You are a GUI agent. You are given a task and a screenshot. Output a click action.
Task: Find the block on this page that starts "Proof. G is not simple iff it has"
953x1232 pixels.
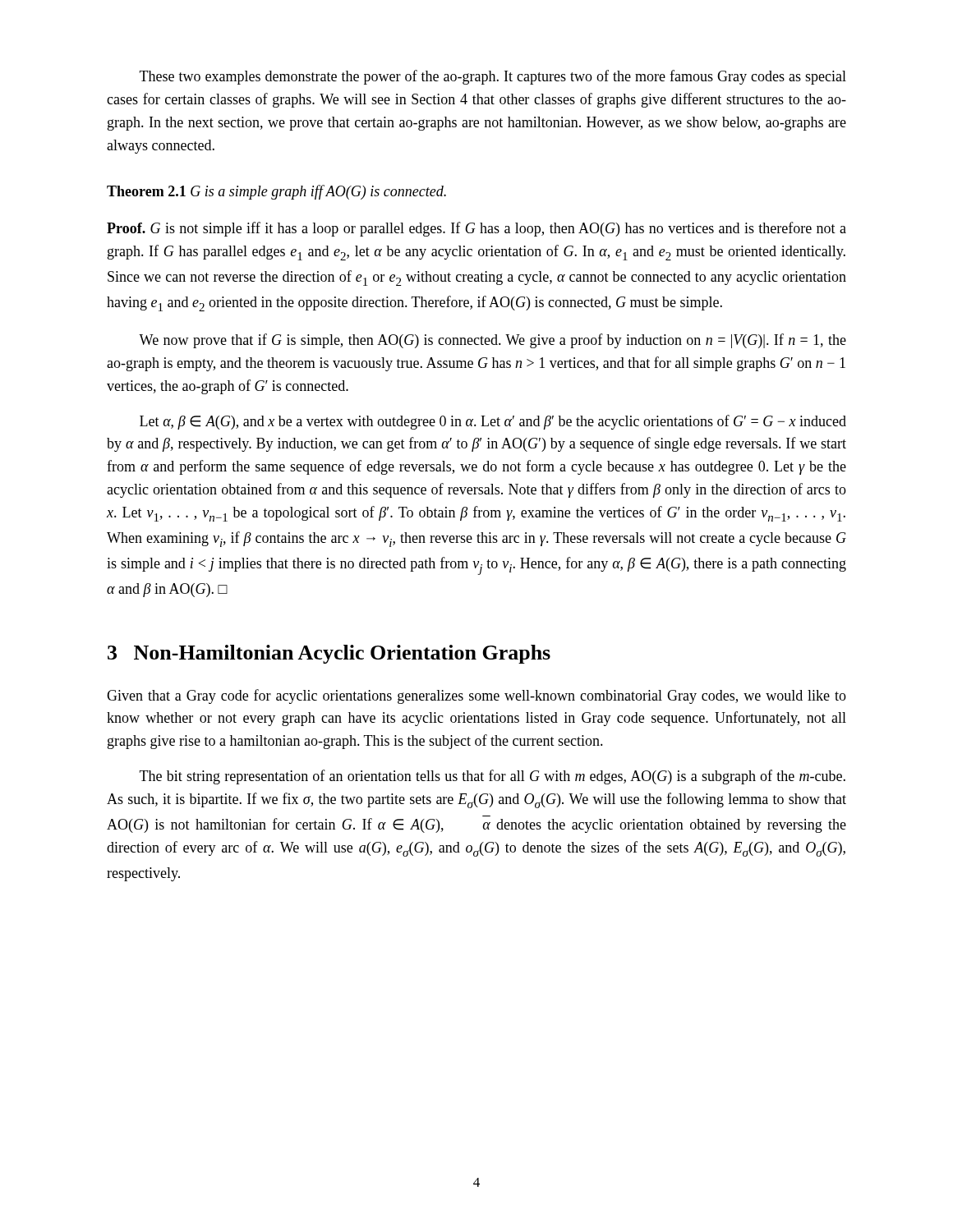tap(476, 267)
